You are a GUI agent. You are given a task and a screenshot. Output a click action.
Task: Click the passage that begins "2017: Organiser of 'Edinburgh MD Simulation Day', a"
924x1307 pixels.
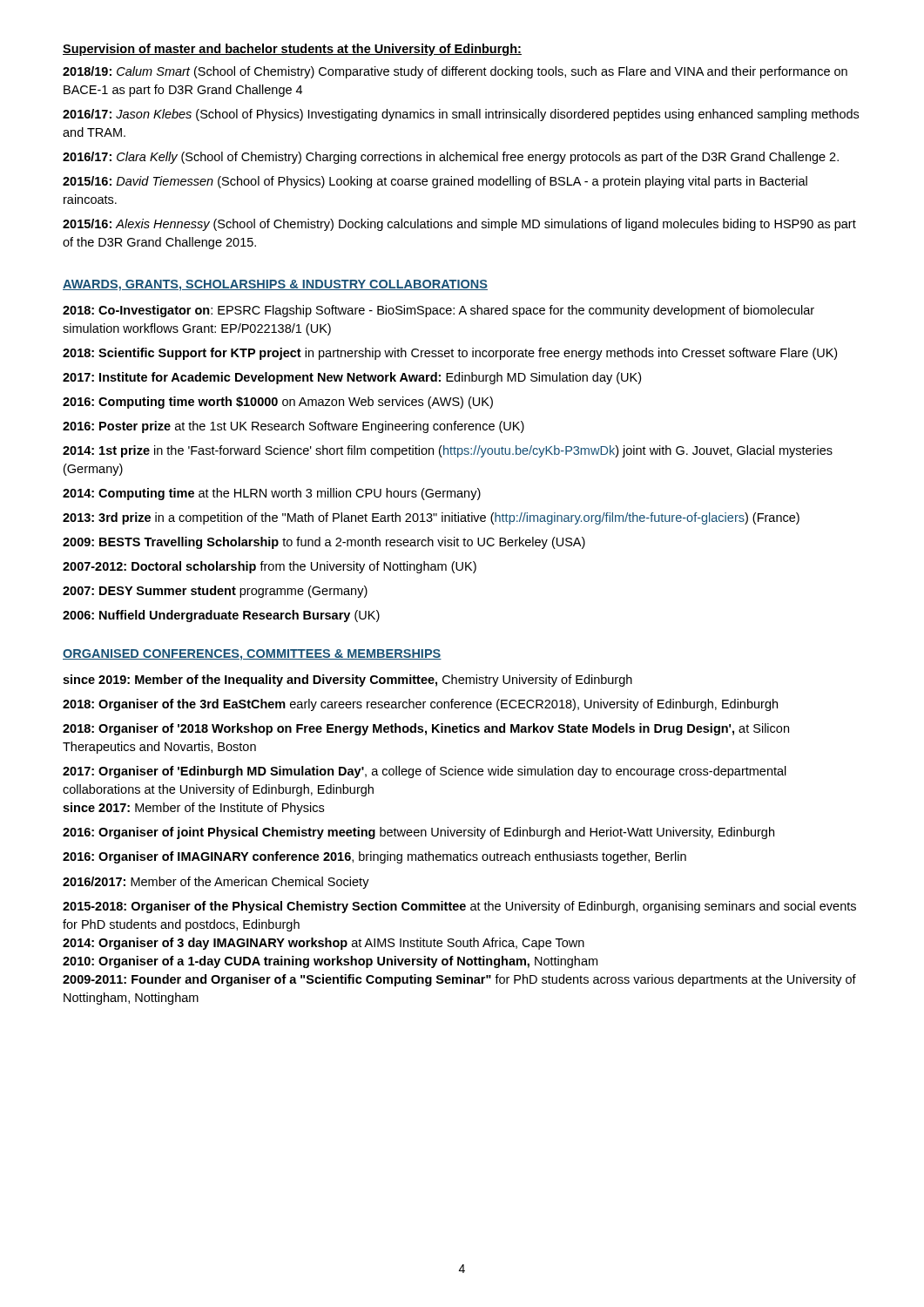tap(425, 772)
